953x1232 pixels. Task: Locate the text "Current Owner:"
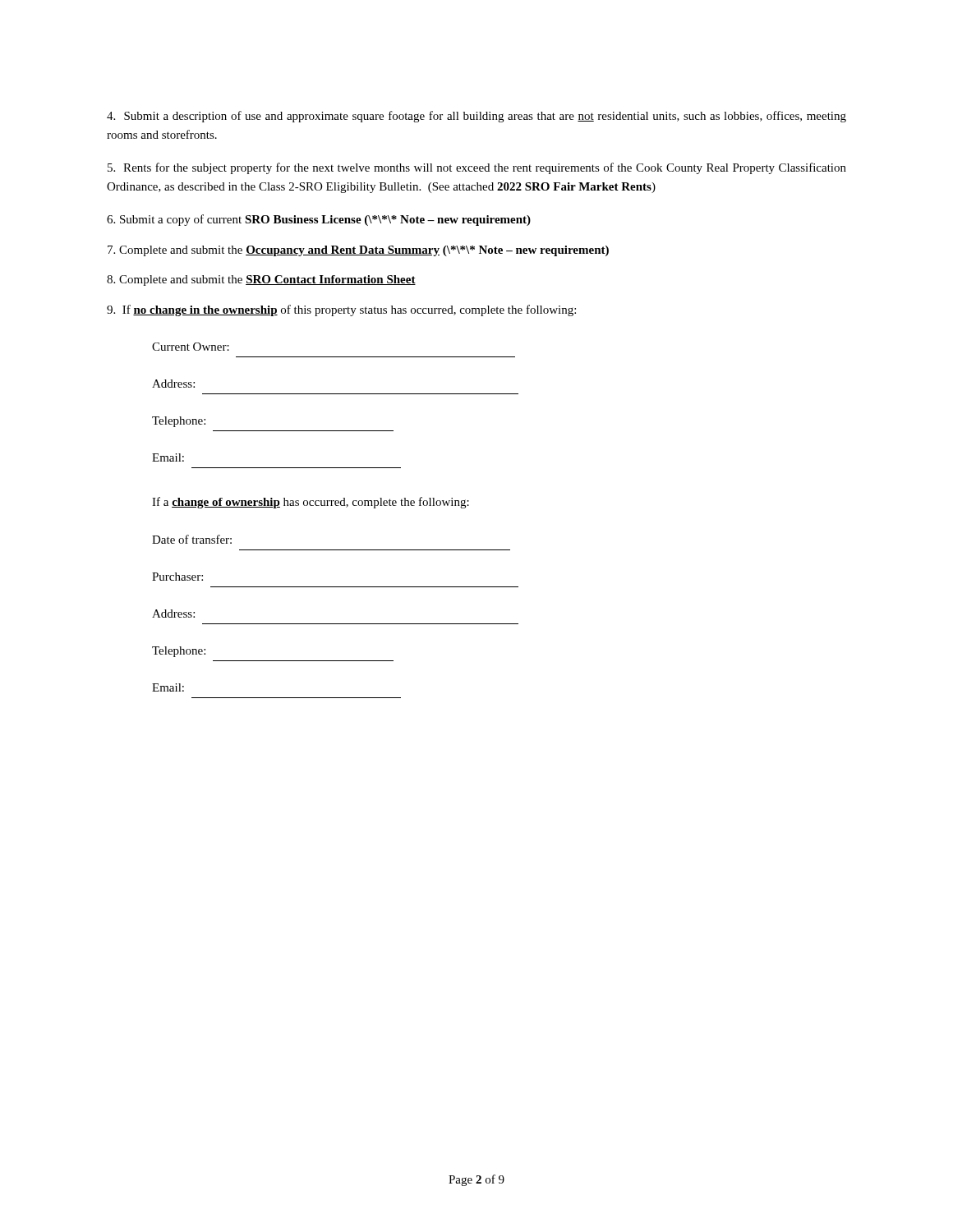click(x=334, y=347)
